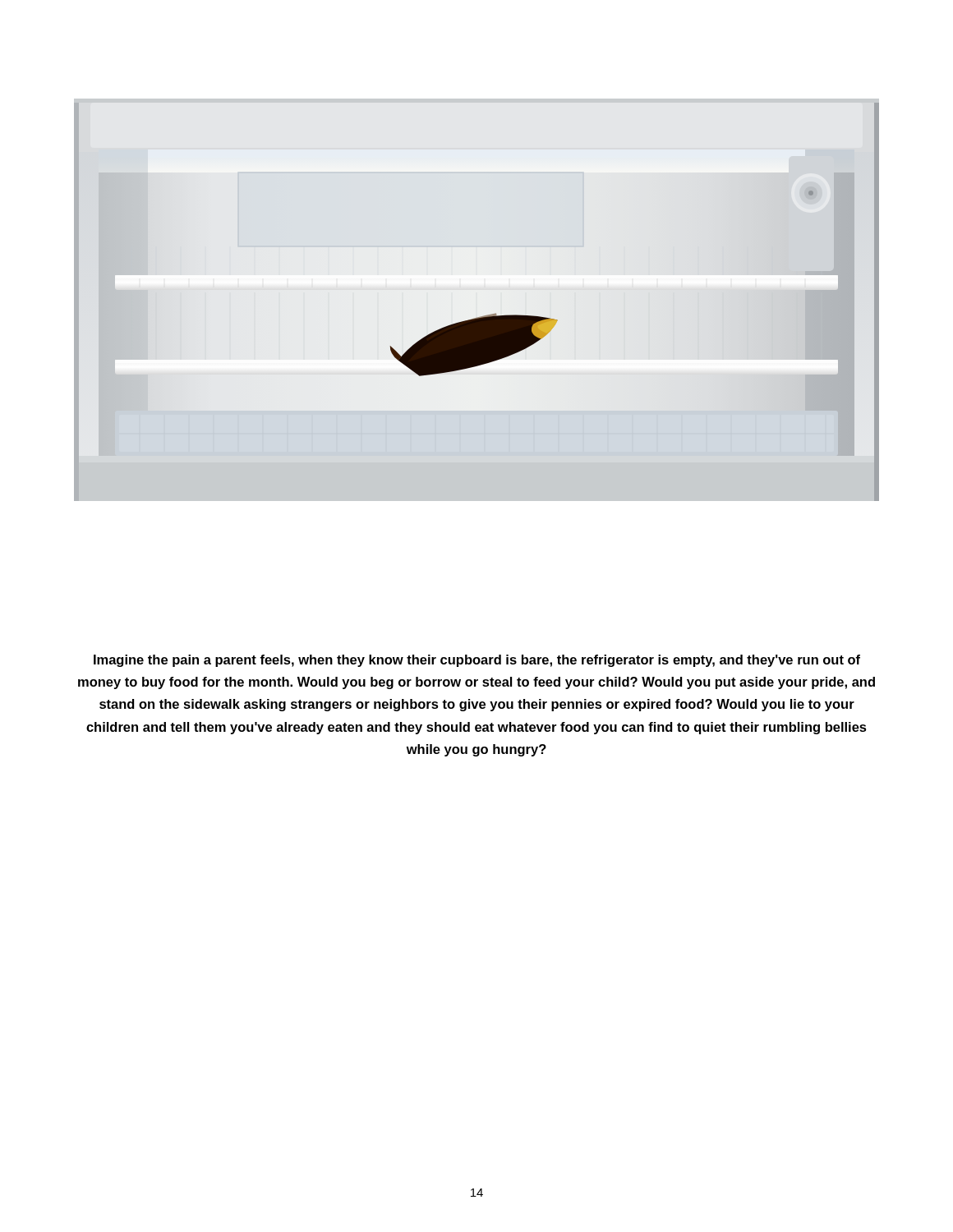Find the photo

tap(476, 300)
